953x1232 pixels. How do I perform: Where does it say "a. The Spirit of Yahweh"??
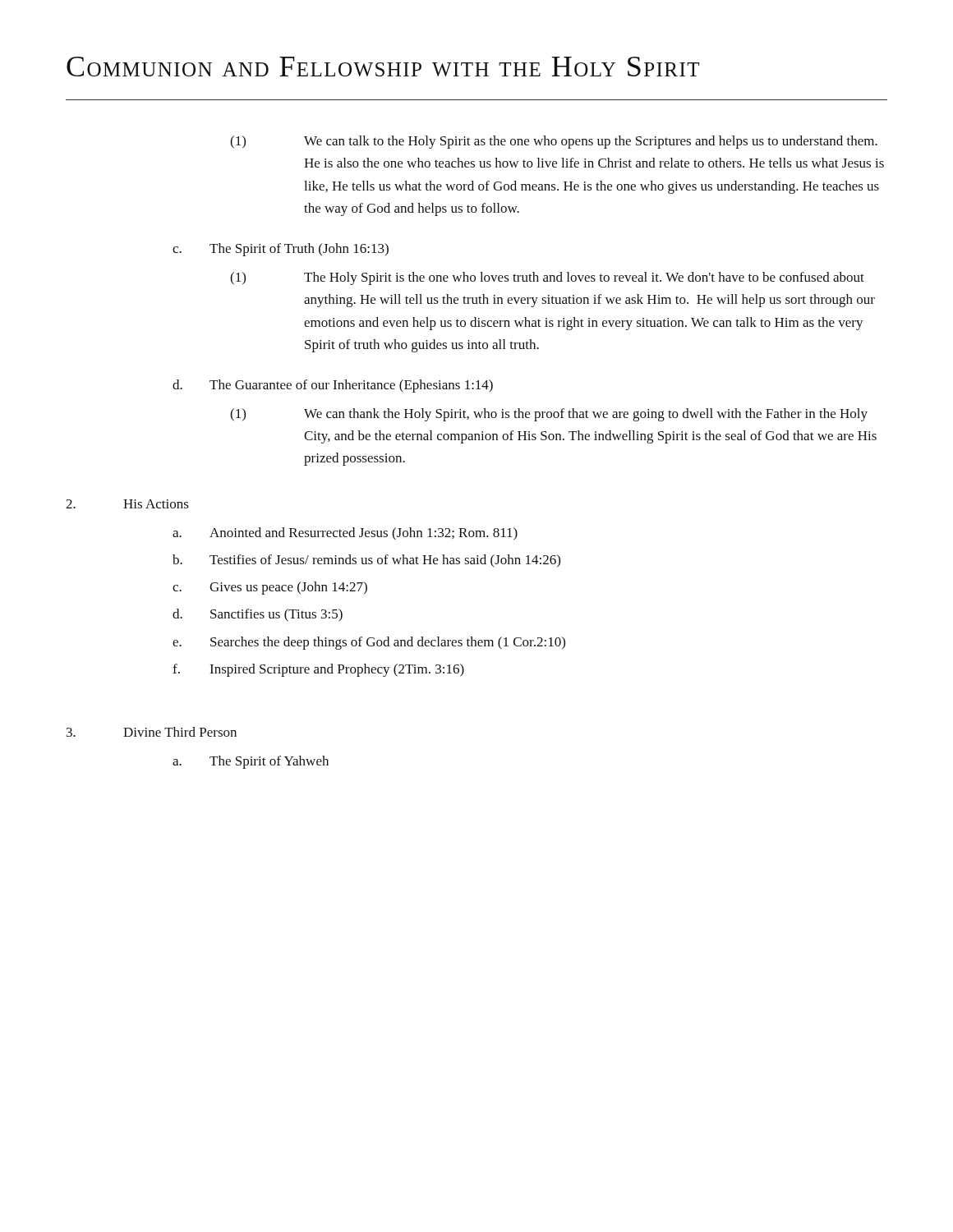point(251,762)
